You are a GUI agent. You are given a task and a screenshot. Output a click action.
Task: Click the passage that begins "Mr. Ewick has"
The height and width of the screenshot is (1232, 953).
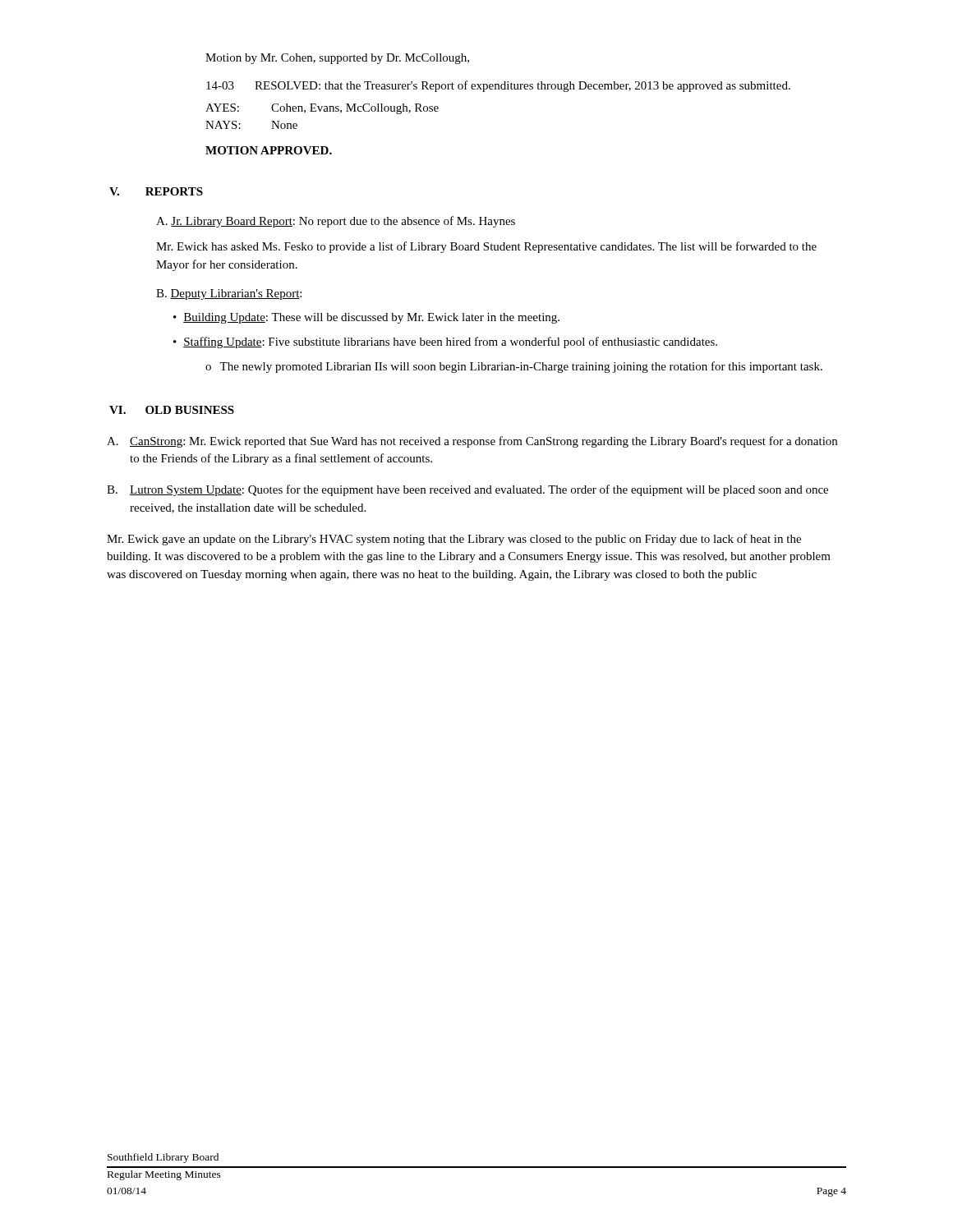click(486, 255)
